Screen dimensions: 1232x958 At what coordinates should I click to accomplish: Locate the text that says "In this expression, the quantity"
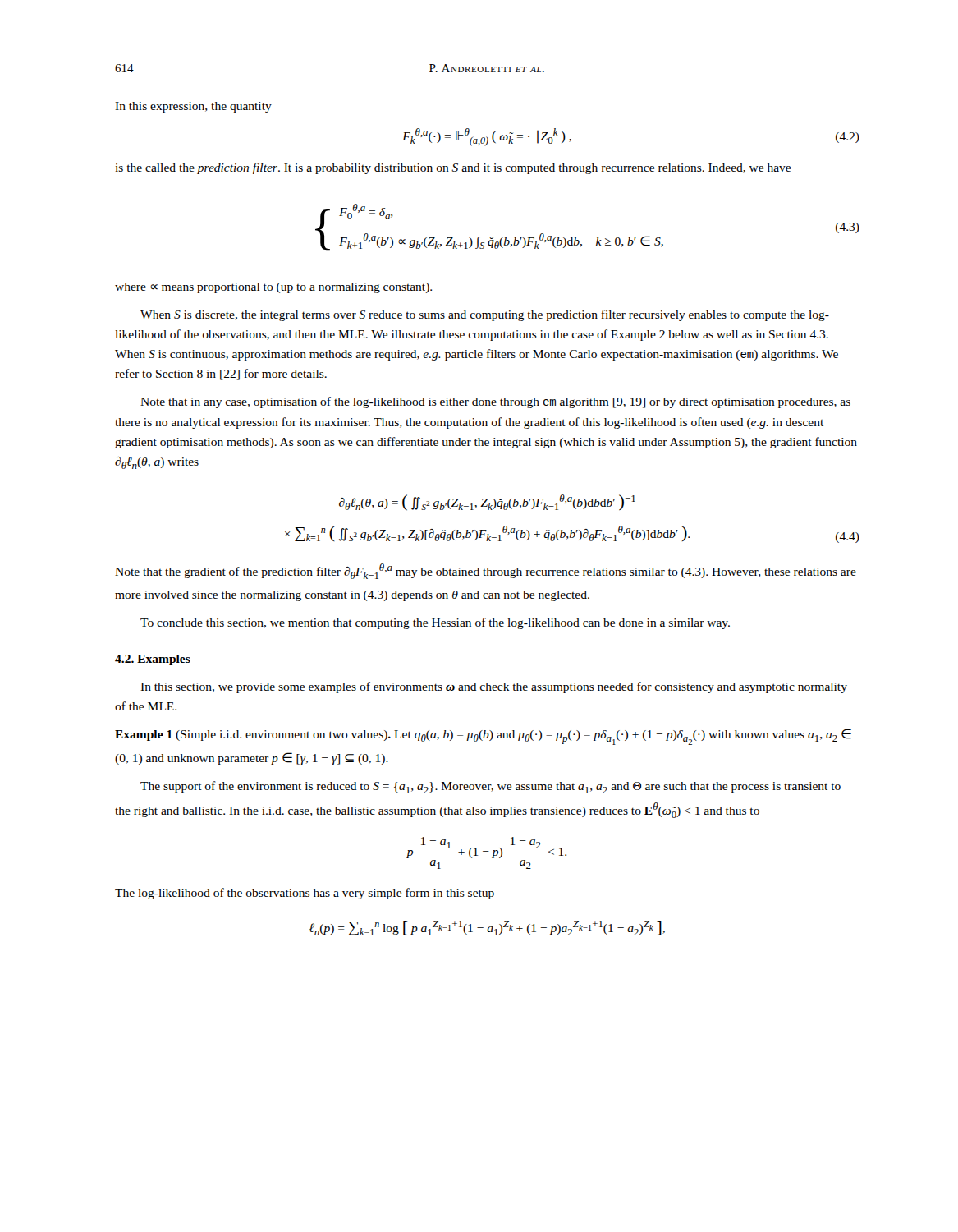point(193,106)
